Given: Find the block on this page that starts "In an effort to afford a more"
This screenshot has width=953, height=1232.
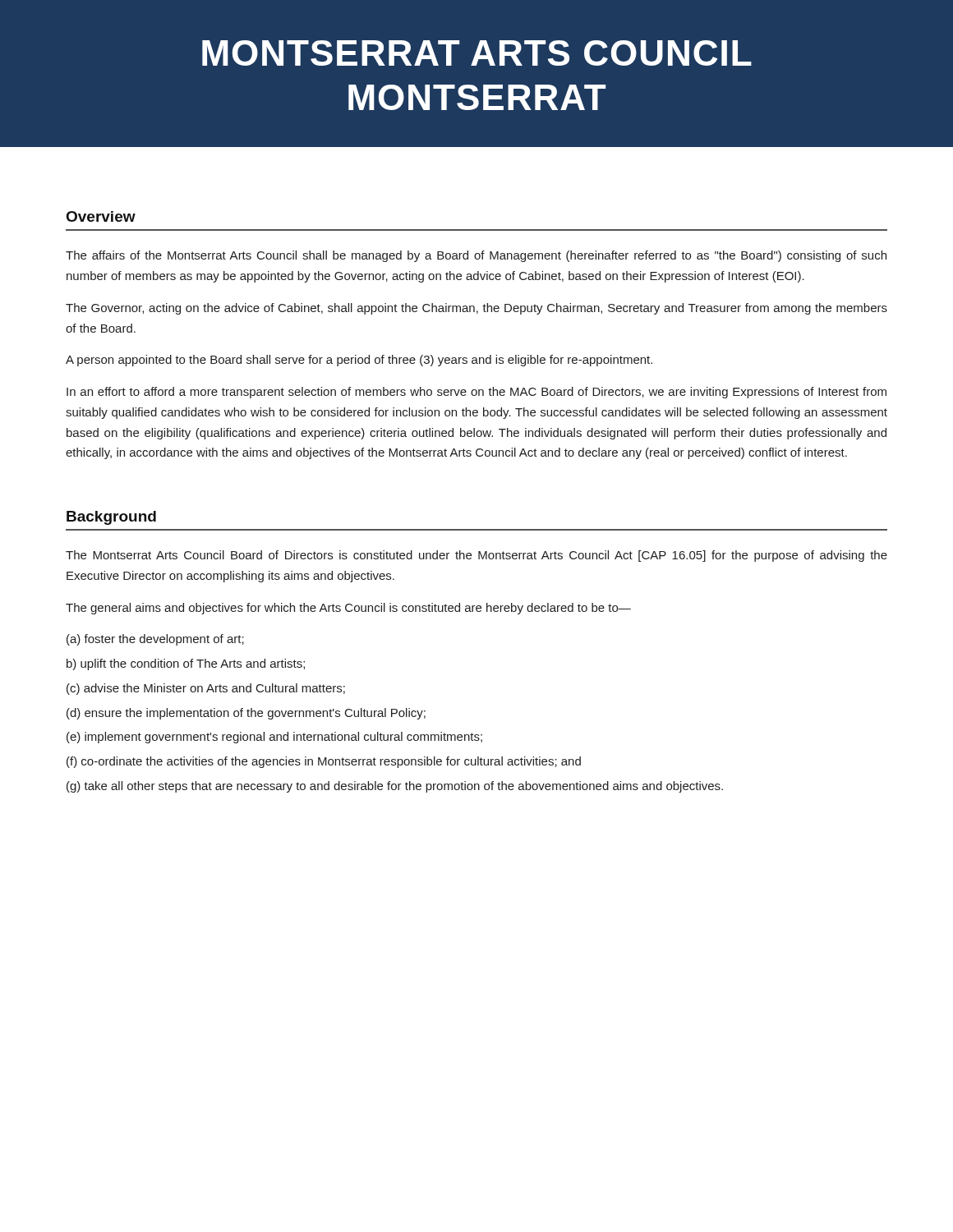Looking at the screenshot, I should (x=476, y=422).
